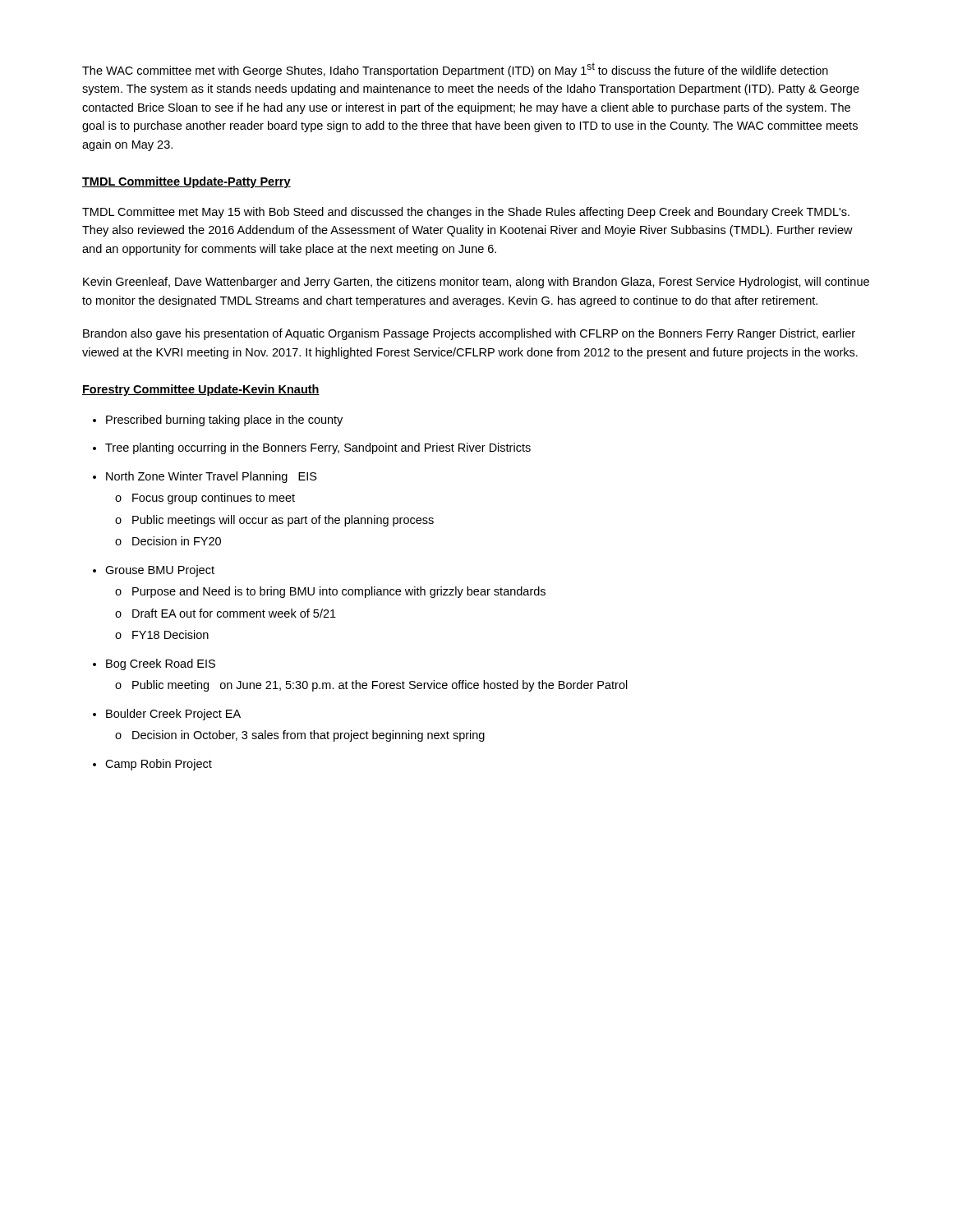The height and width of the screenshot is (1232, 953).
Task: Find the list item that says "North Zone Winter Travel Planning EIS Focus group"
Action: [x=212, y=477]
